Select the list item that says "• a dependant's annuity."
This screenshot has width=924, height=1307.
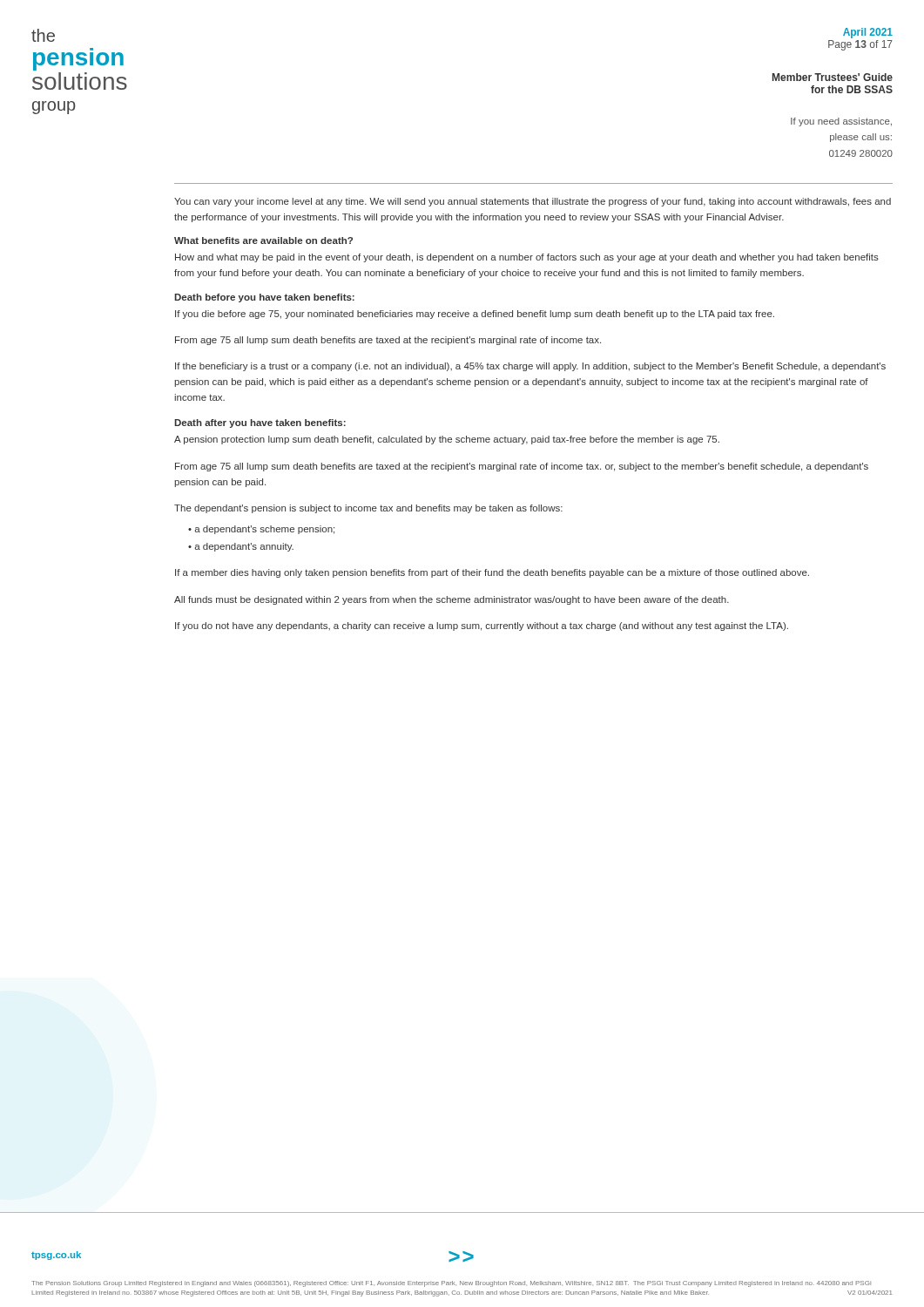coord(241,546)
